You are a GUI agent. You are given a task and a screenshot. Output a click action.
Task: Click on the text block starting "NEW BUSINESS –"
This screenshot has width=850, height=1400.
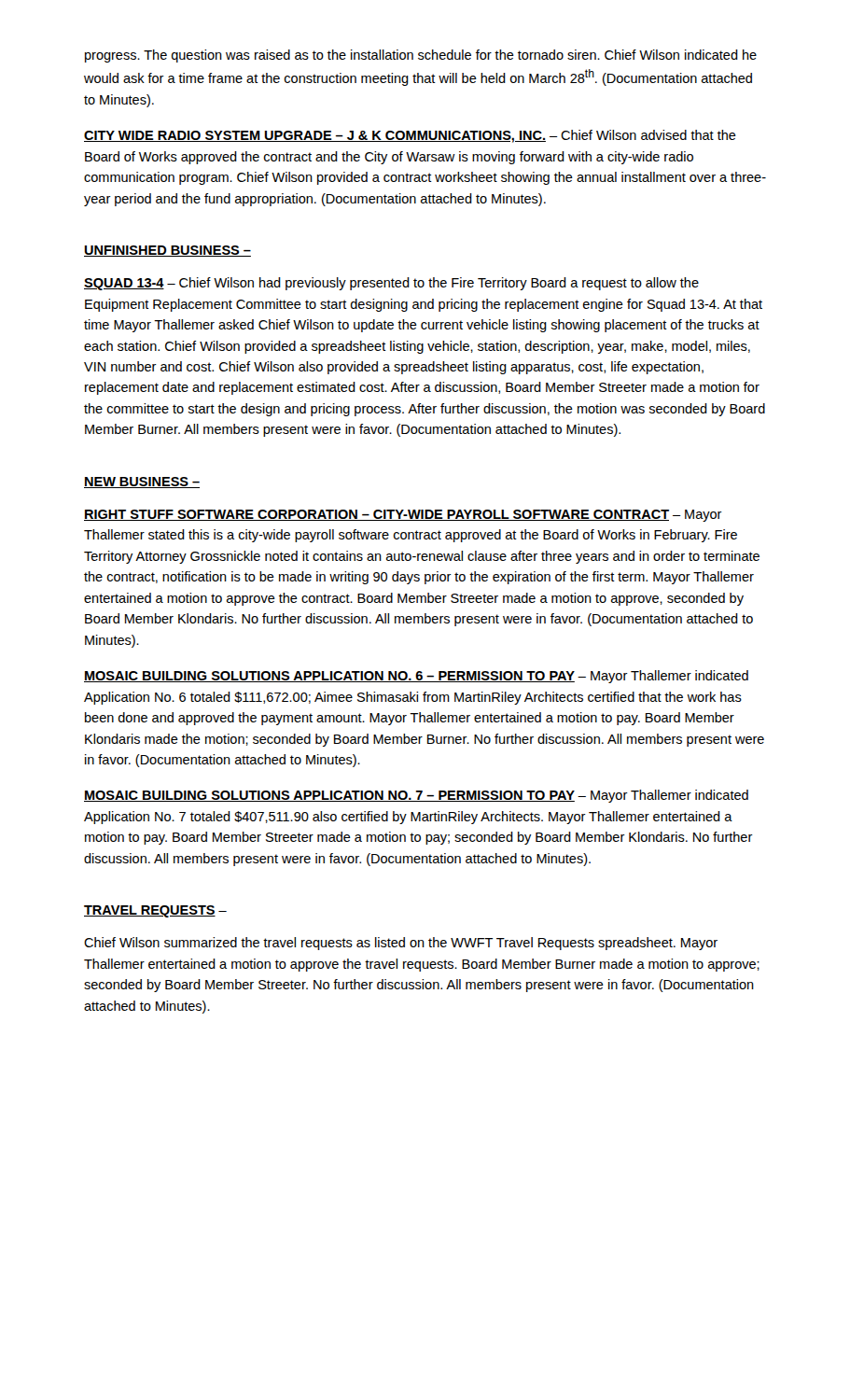(x=142, y=481)
